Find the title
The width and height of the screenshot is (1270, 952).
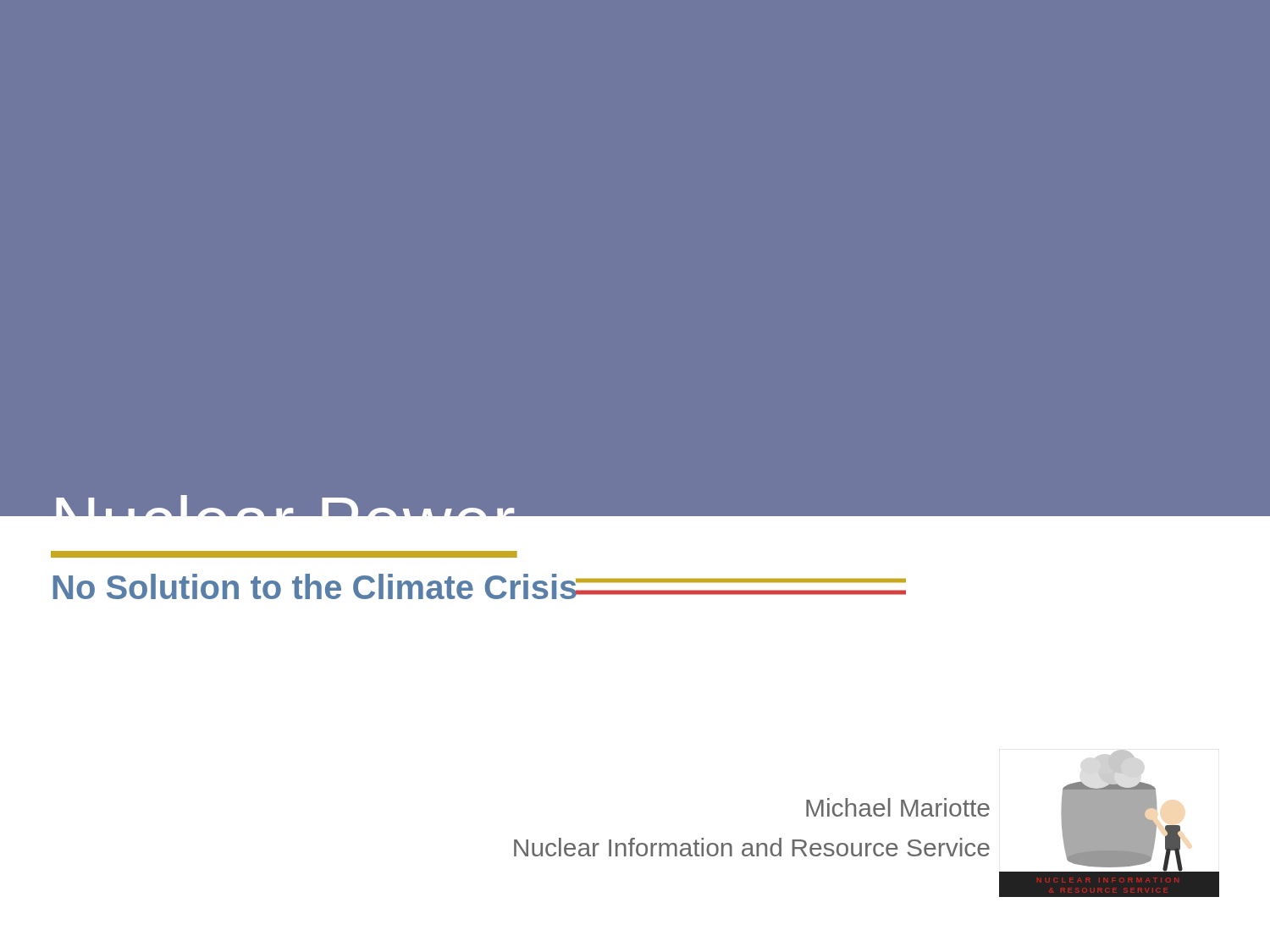pos(284,521)
